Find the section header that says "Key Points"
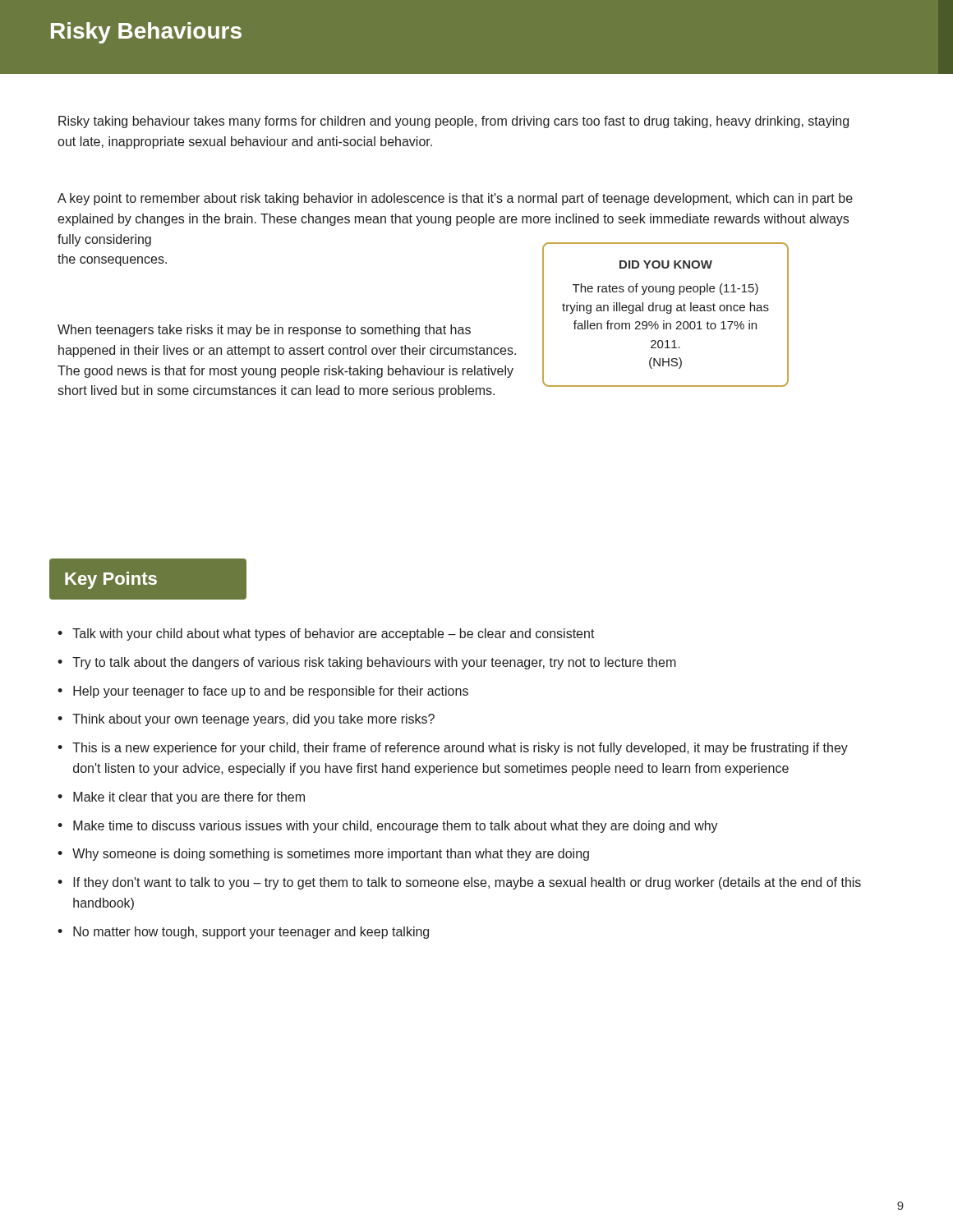Screen dimensions: 1232x953 pyautogui.click(x=111, y=579)
